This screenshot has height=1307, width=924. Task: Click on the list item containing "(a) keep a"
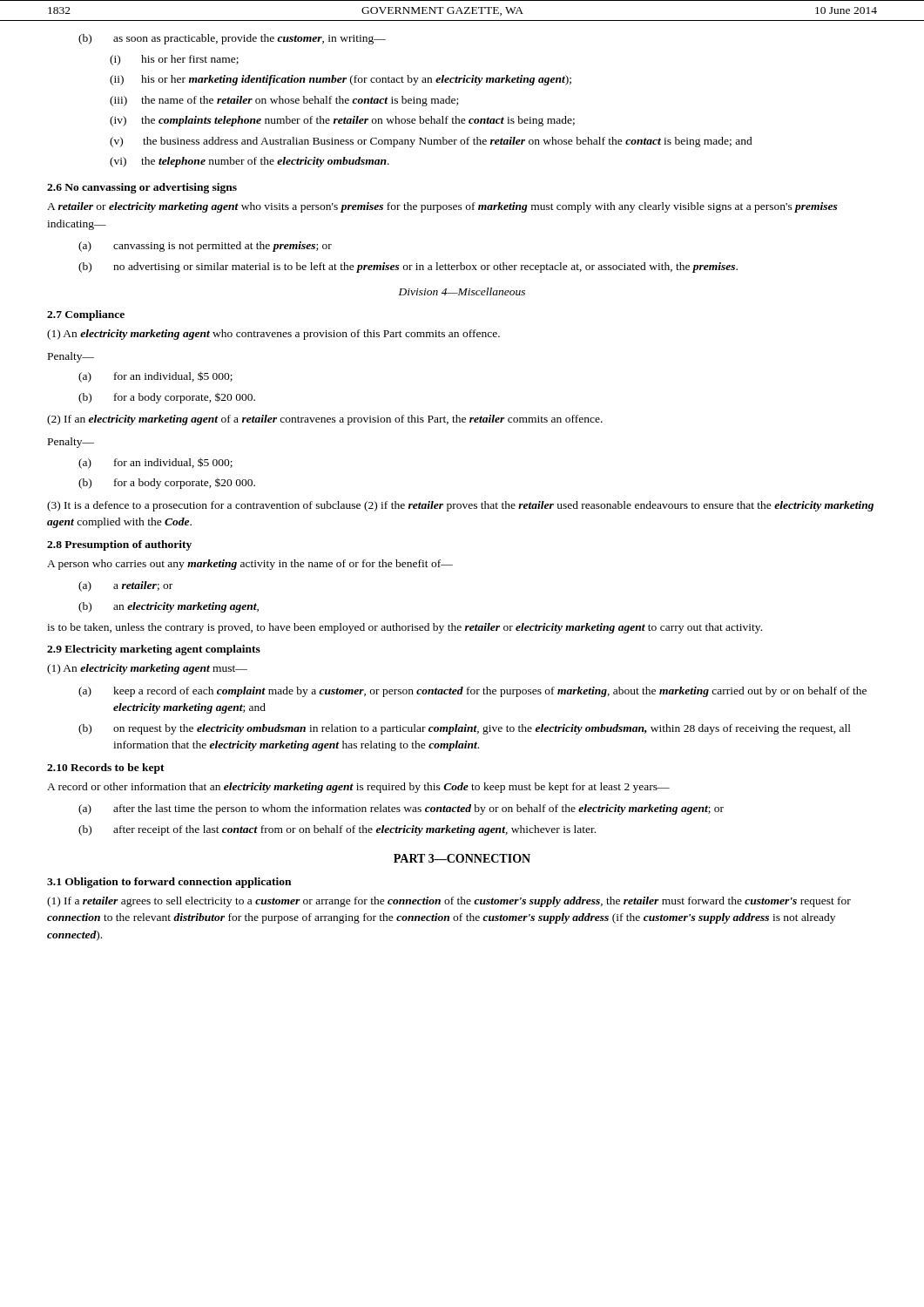point(478,699)
